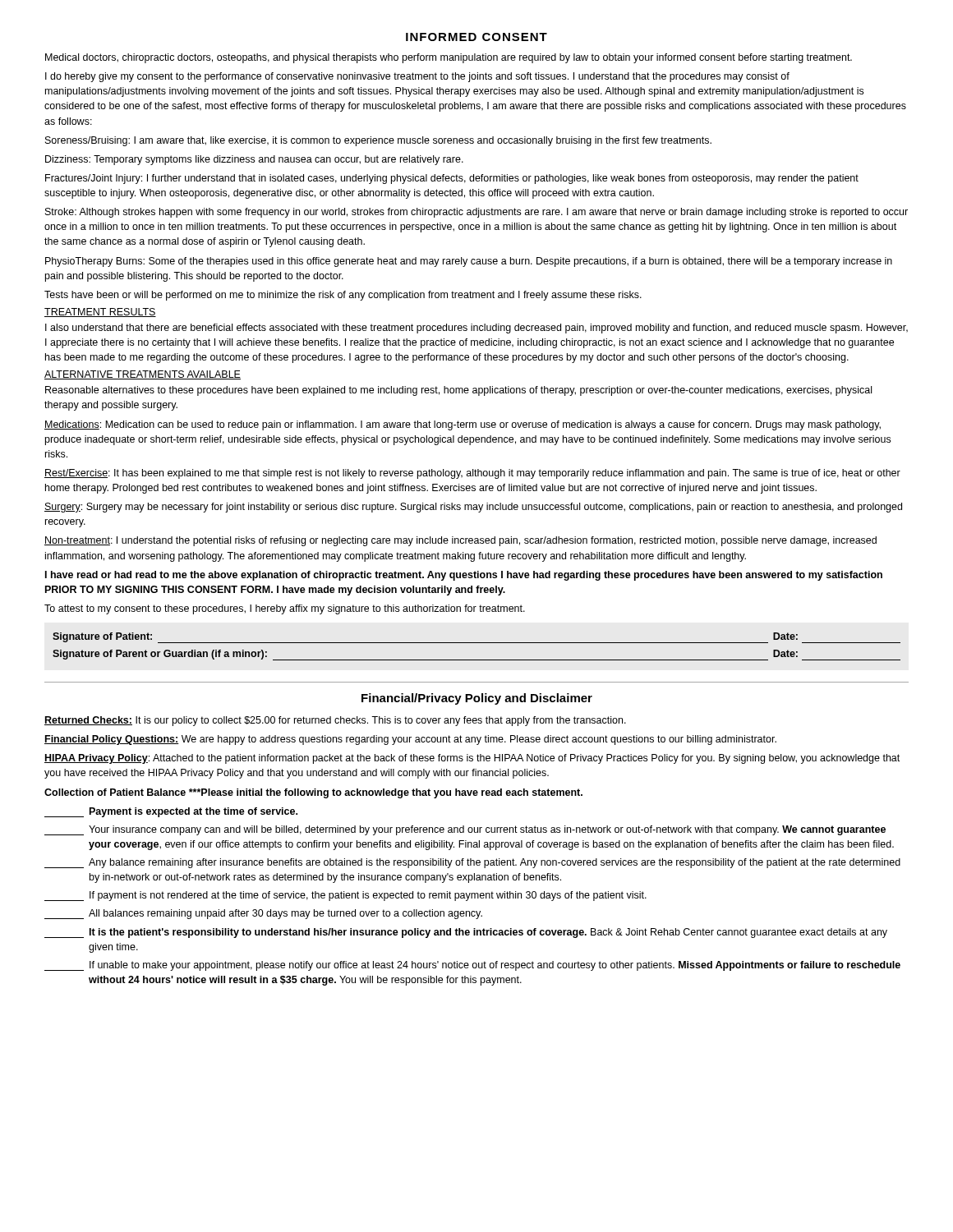Image resolution: width=953 pixels, height=1232 pixels.
Task: Navigate to the text block starting "TREATMENT RESULTS"
Action: coord(100,312)
